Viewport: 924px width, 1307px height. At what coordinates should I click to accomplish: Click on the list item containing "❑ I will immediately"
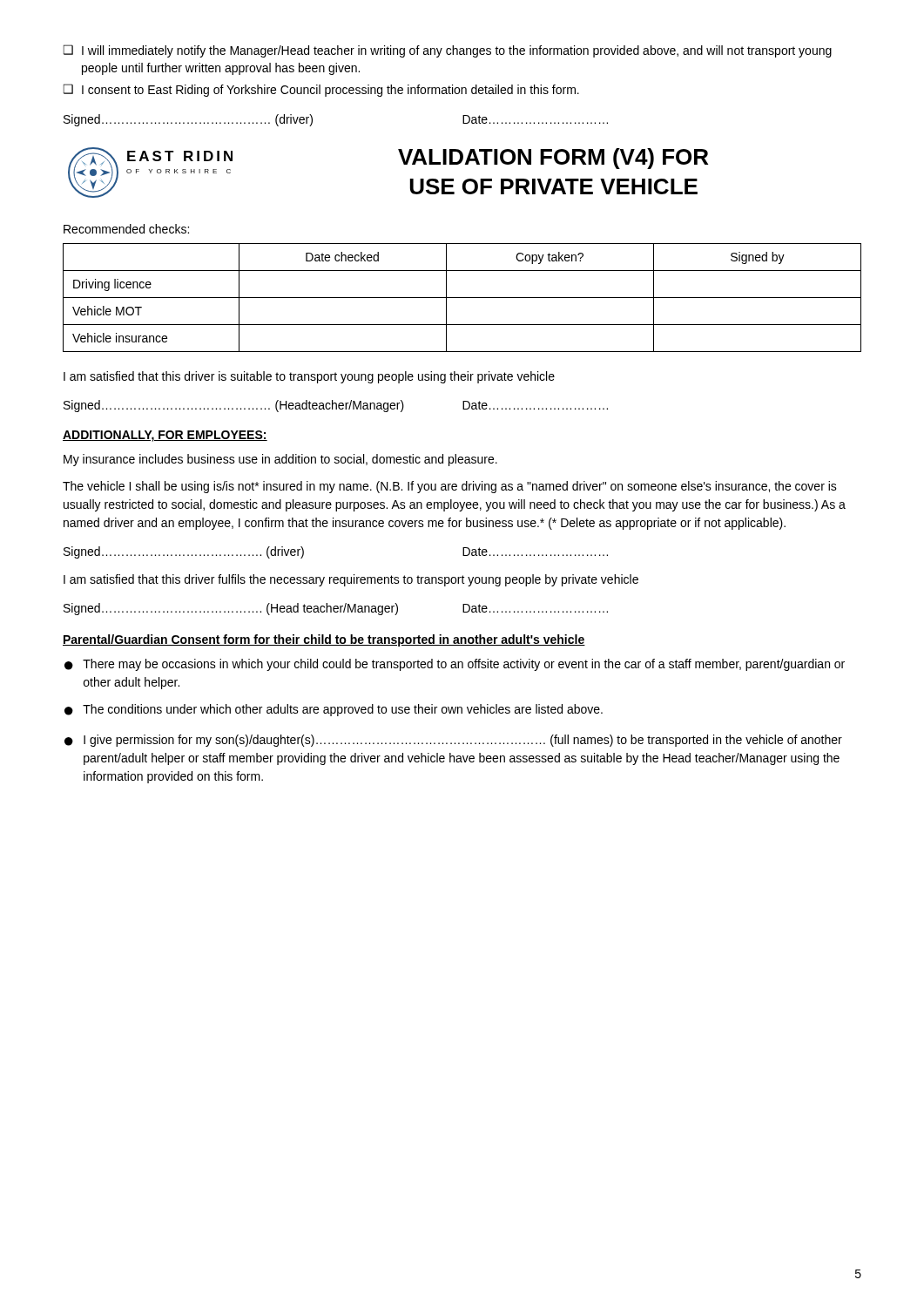[462, 60]
